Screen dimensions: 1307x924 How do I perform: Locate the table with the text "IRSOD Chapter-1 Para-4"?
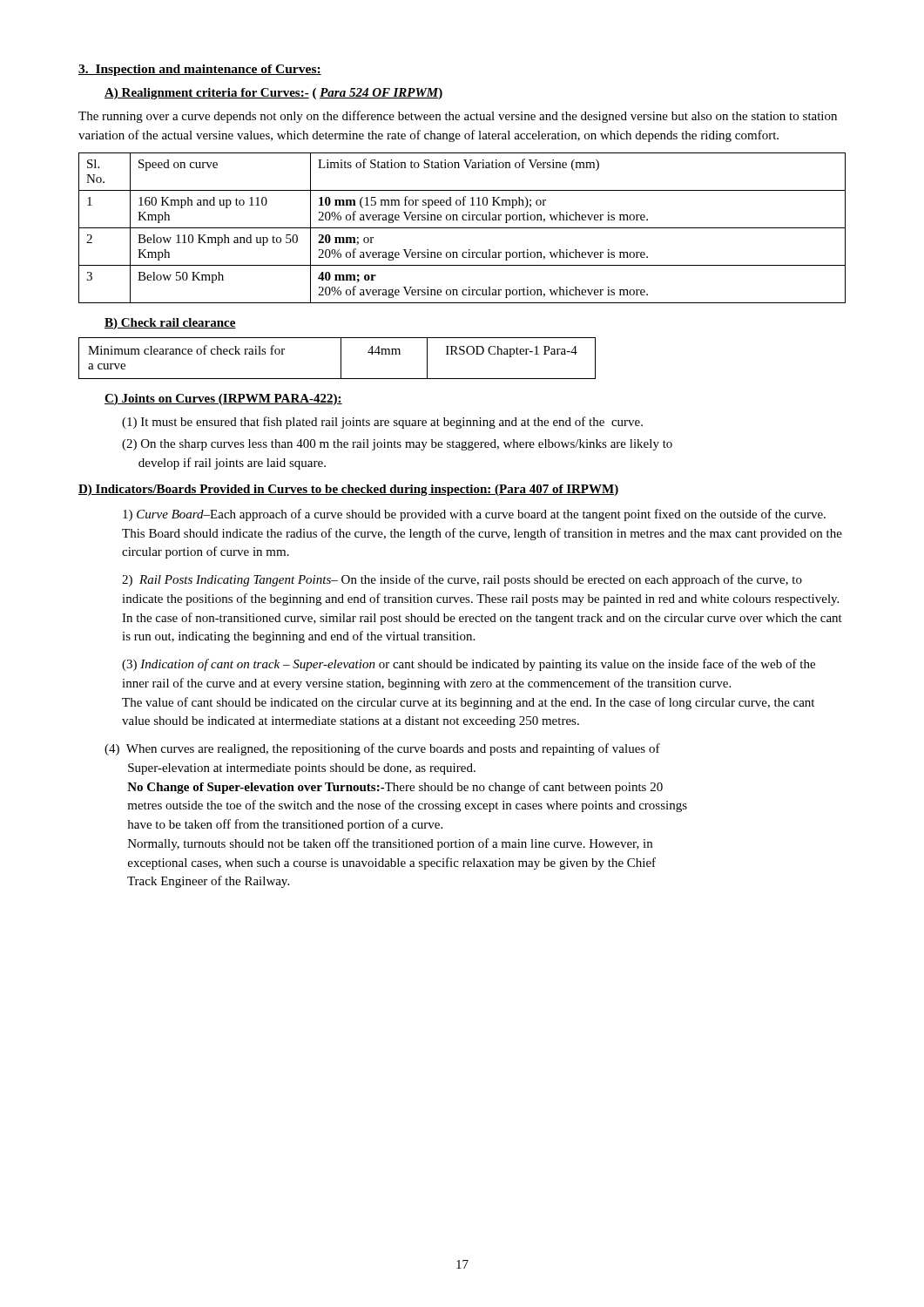[x=462, y=358]
